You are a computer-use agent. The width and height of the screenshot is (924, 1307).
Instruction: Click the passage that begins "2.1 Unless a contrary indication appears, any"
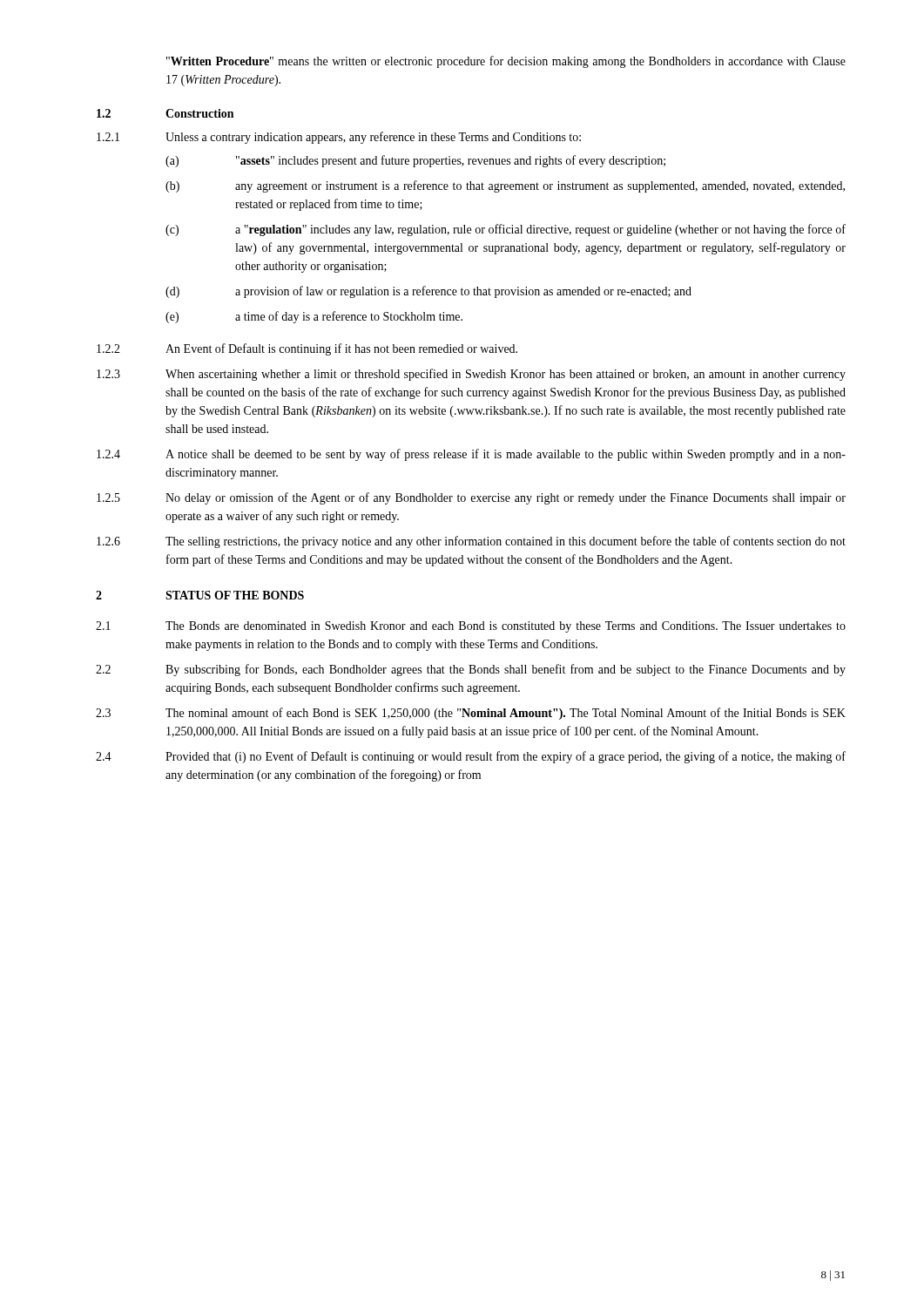[x=471, y=230]
